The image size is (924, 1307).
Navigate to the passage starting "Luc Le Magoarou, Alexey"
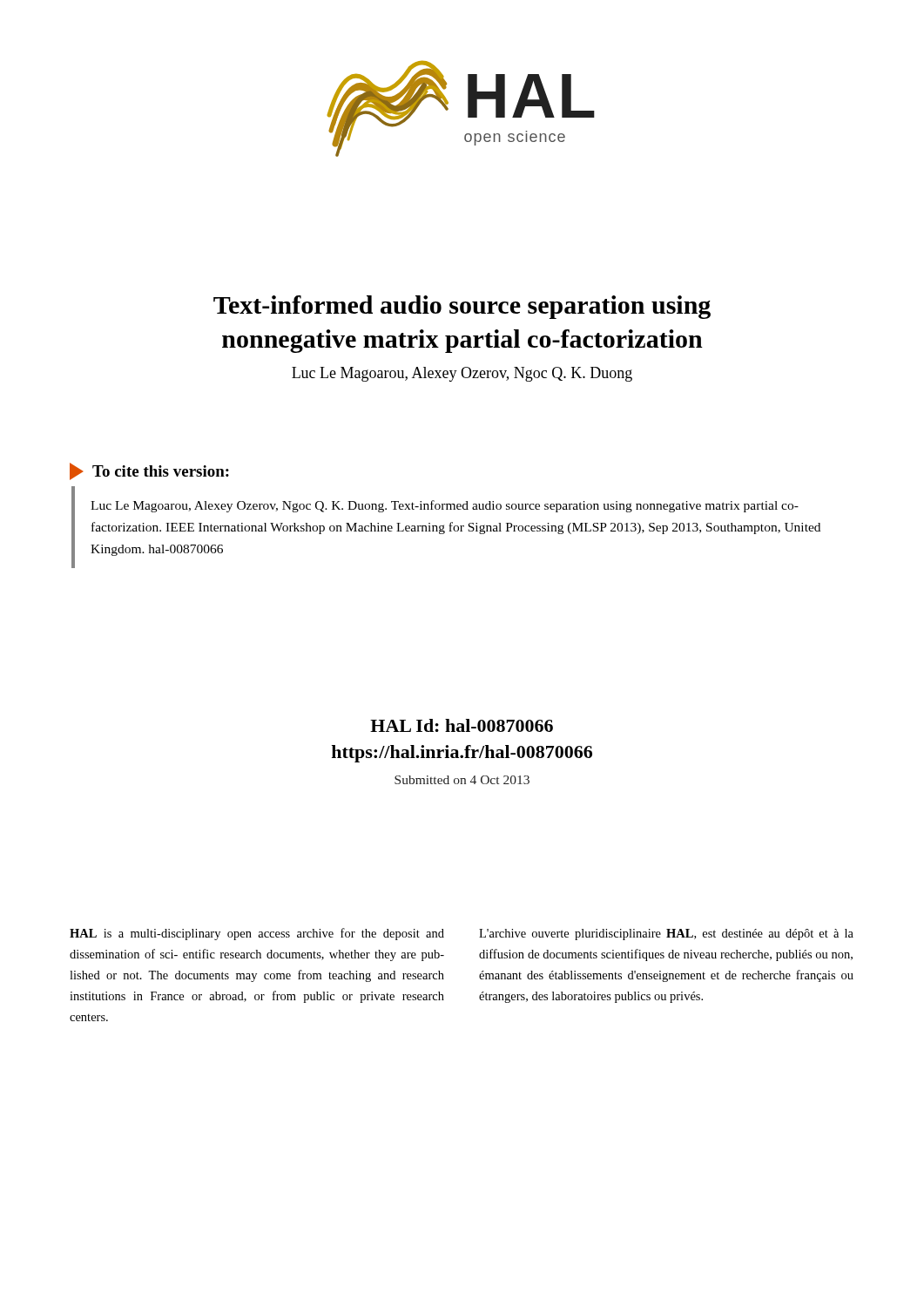456,527
